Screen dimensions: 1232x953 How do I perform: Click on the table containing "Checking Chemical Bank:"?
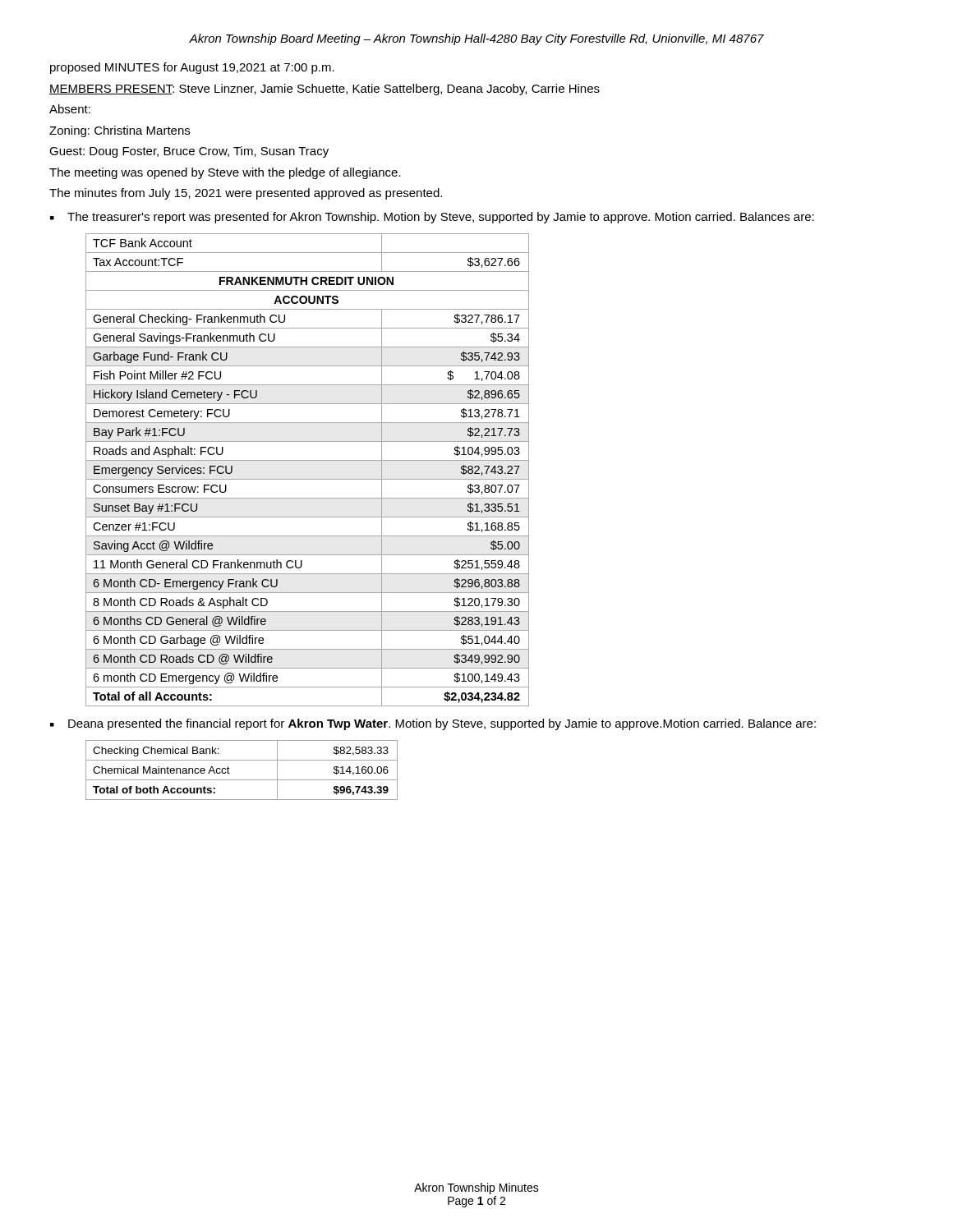pos(486,770)
